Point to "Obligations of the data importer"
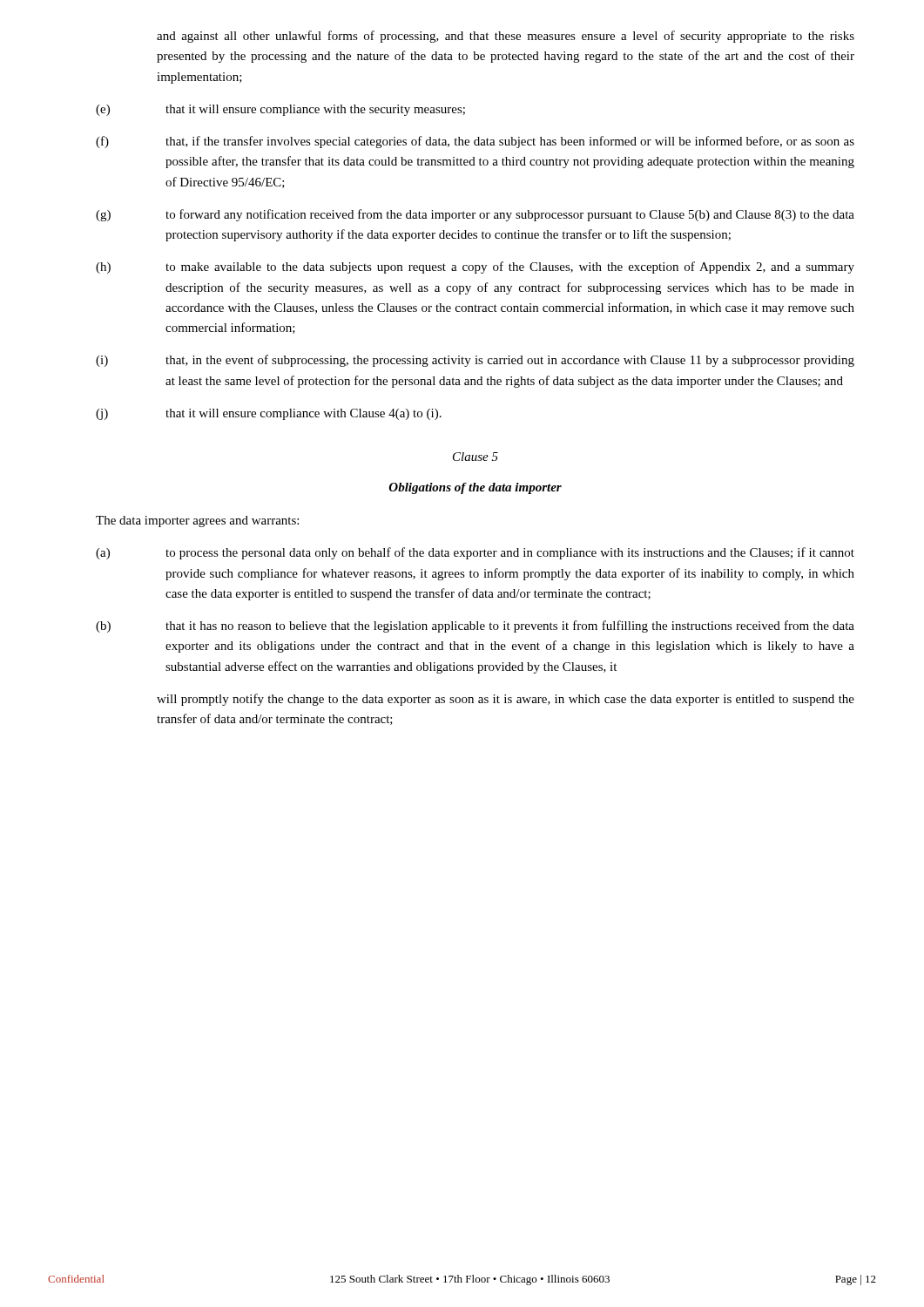Image resolution: width=924 pixels, height=1307 pixels. coord(475,487)
